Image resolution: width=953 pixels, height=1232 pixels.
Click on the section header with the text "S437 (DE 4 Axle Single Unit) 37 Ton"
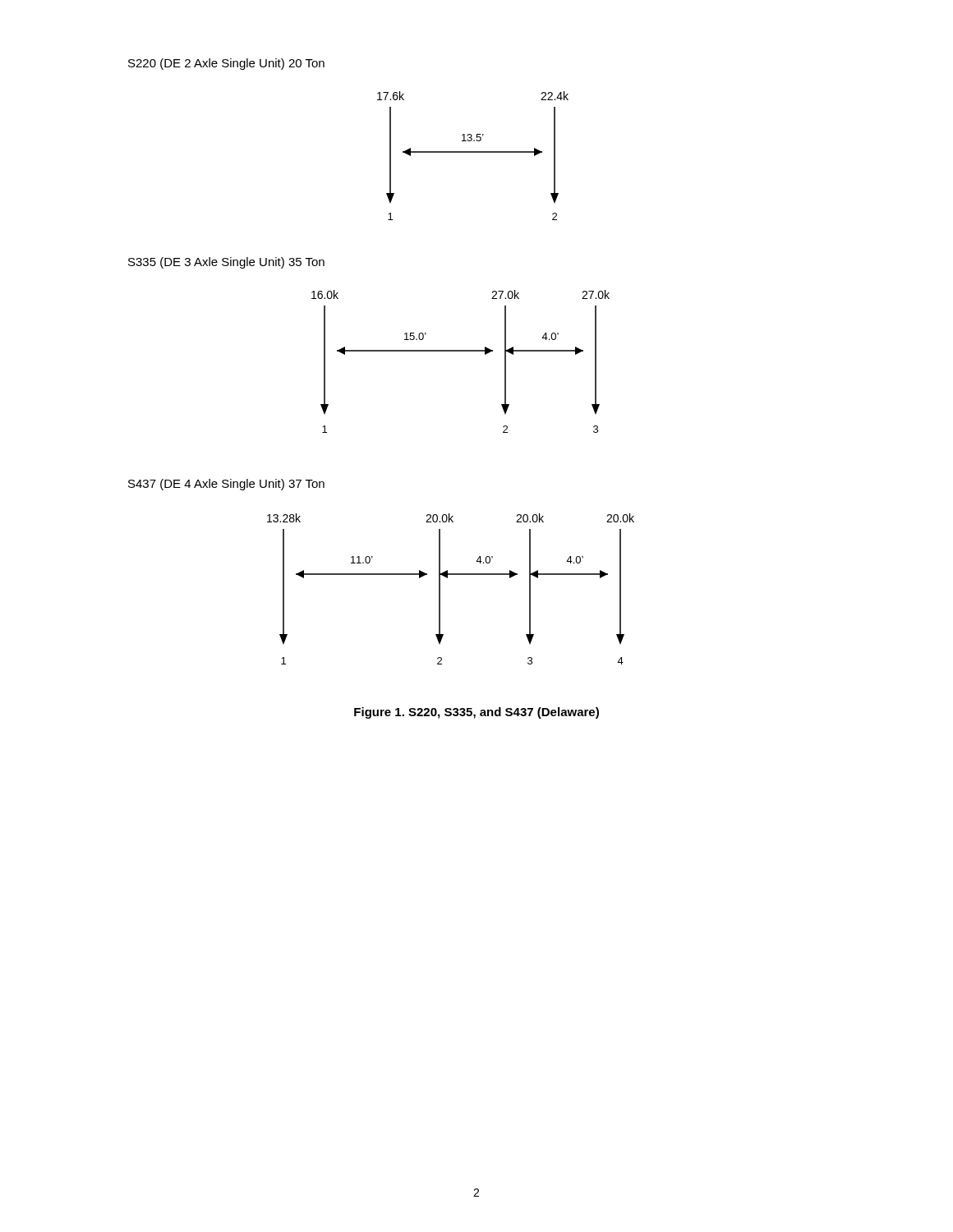(x=226, y=483)
